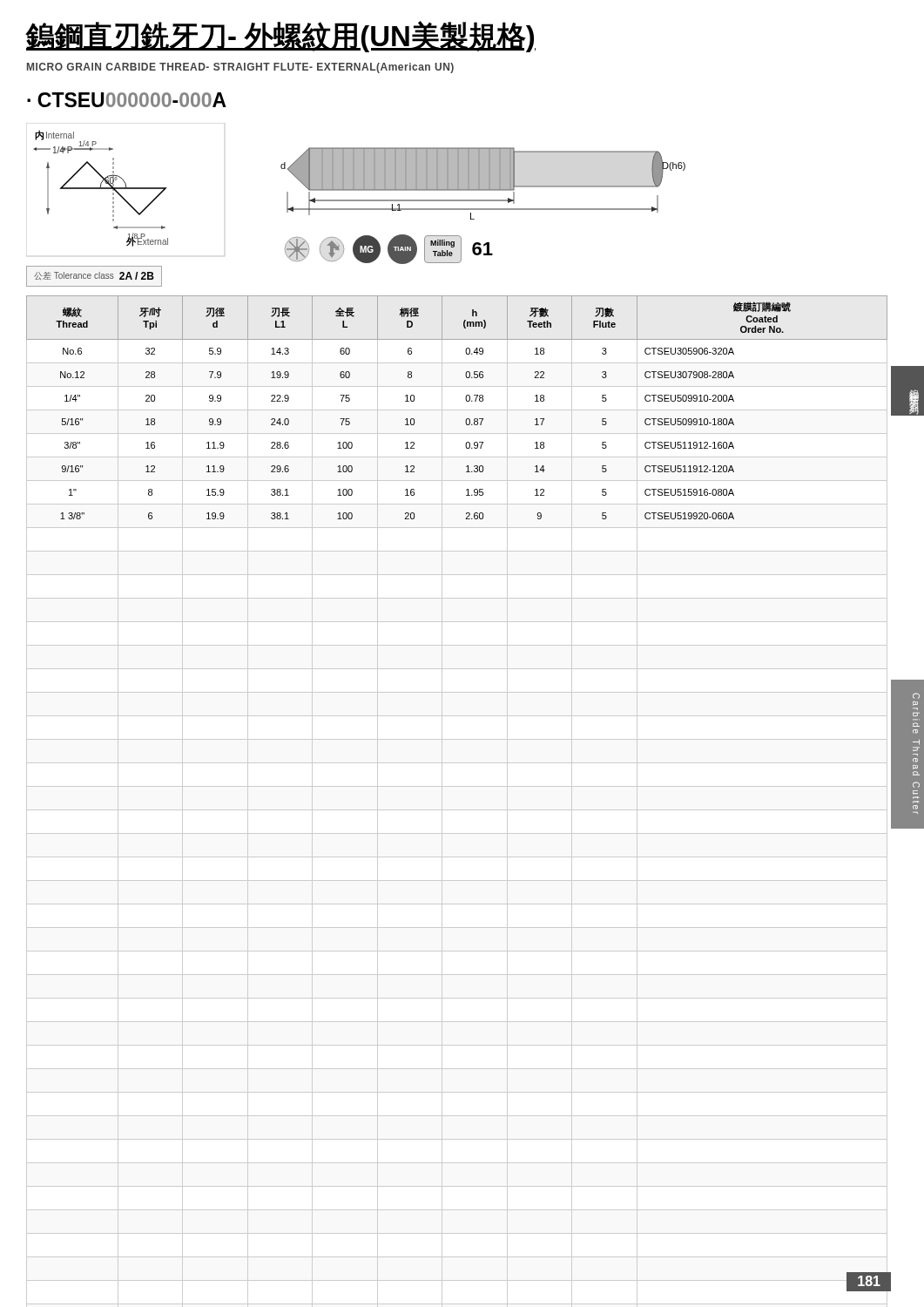Screen dimensions: 1307x924
Task: Navigate to the element starting "MICRO GRAIN CARBIDE"
Action: [x=240, y=67]
